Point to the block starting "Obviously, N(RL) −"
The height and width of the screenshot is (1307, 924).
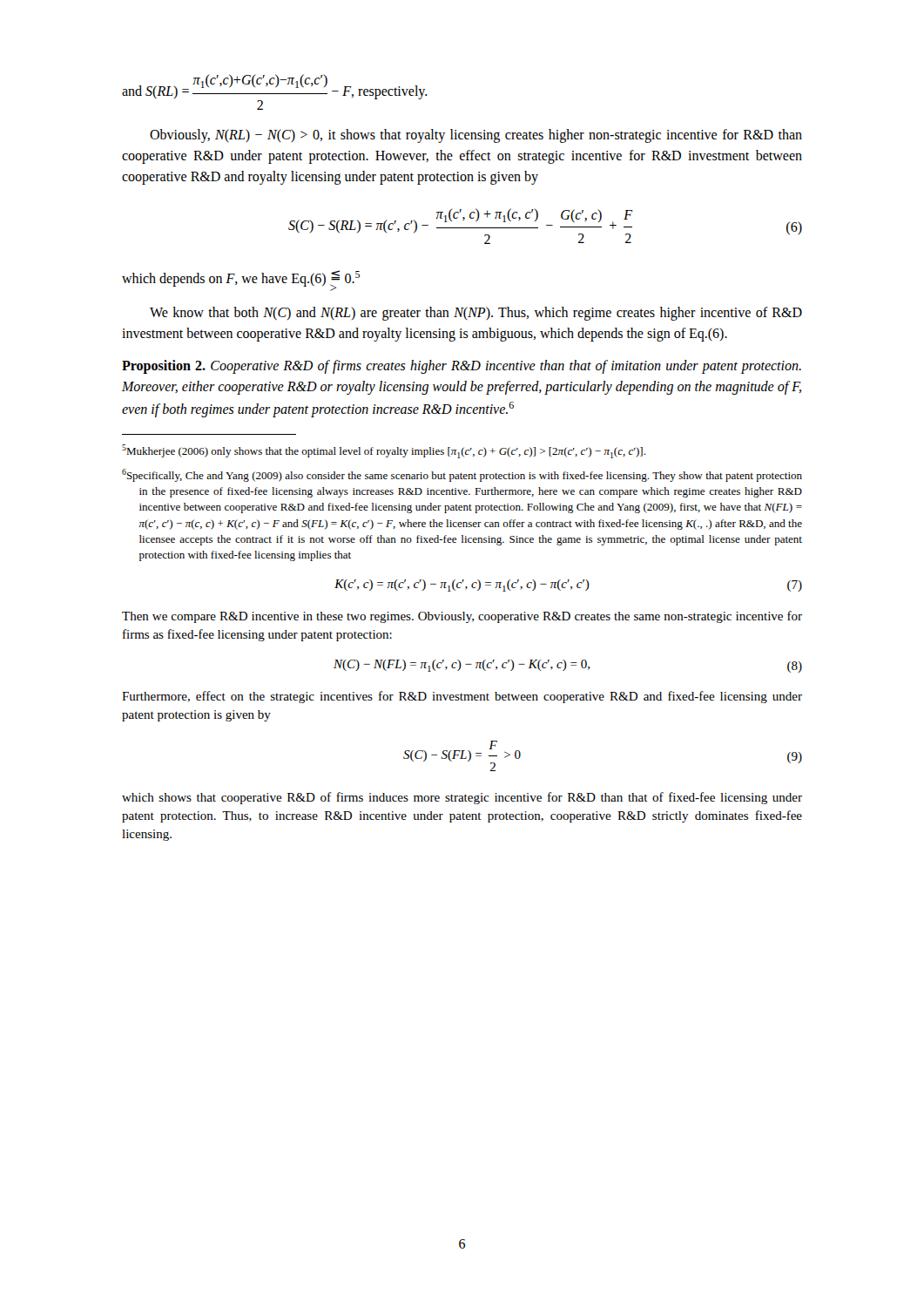click(x=462, y=156)
